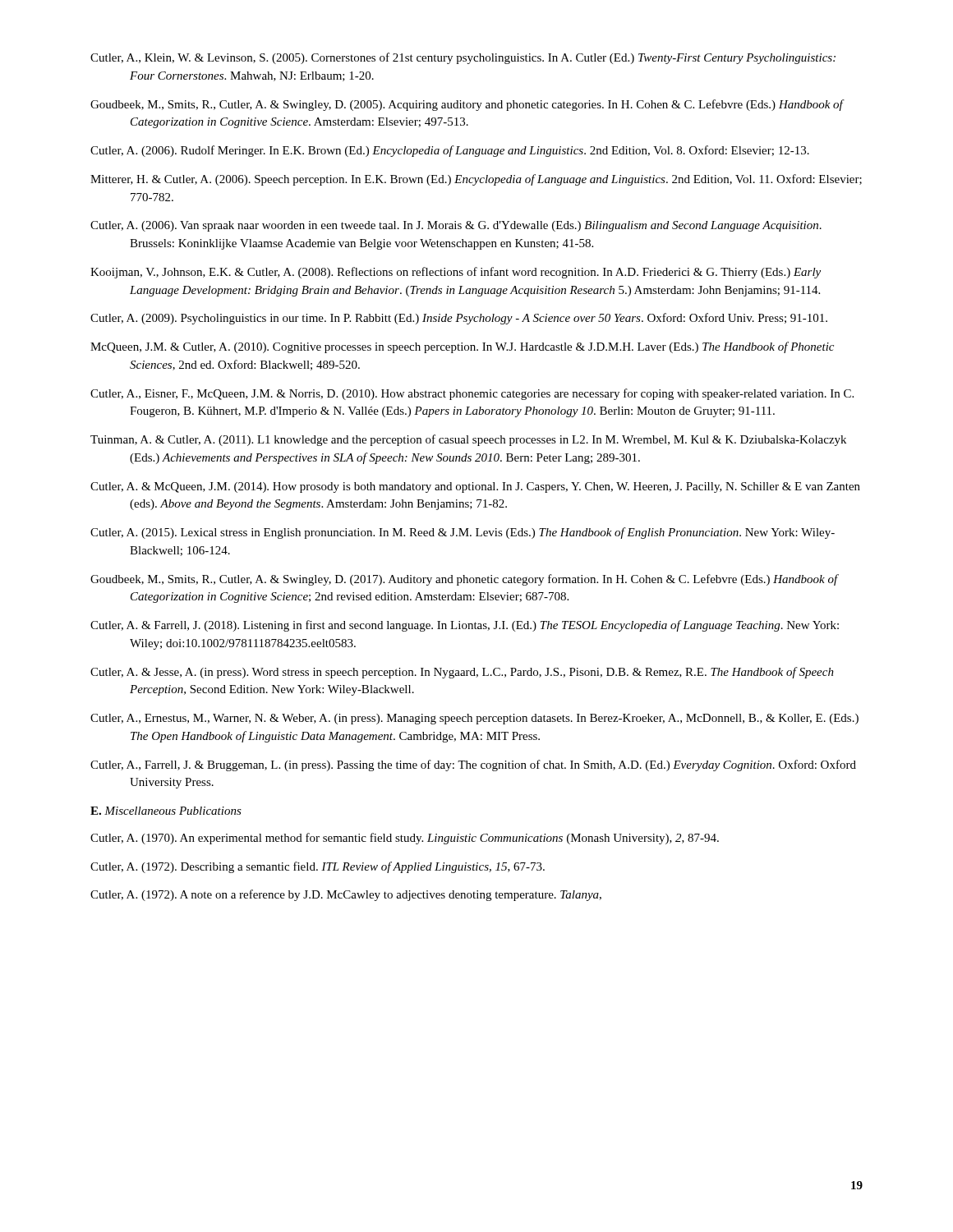Locate the list item that says "Cutler, A., Farrell, J."

[x=473, y=773]
